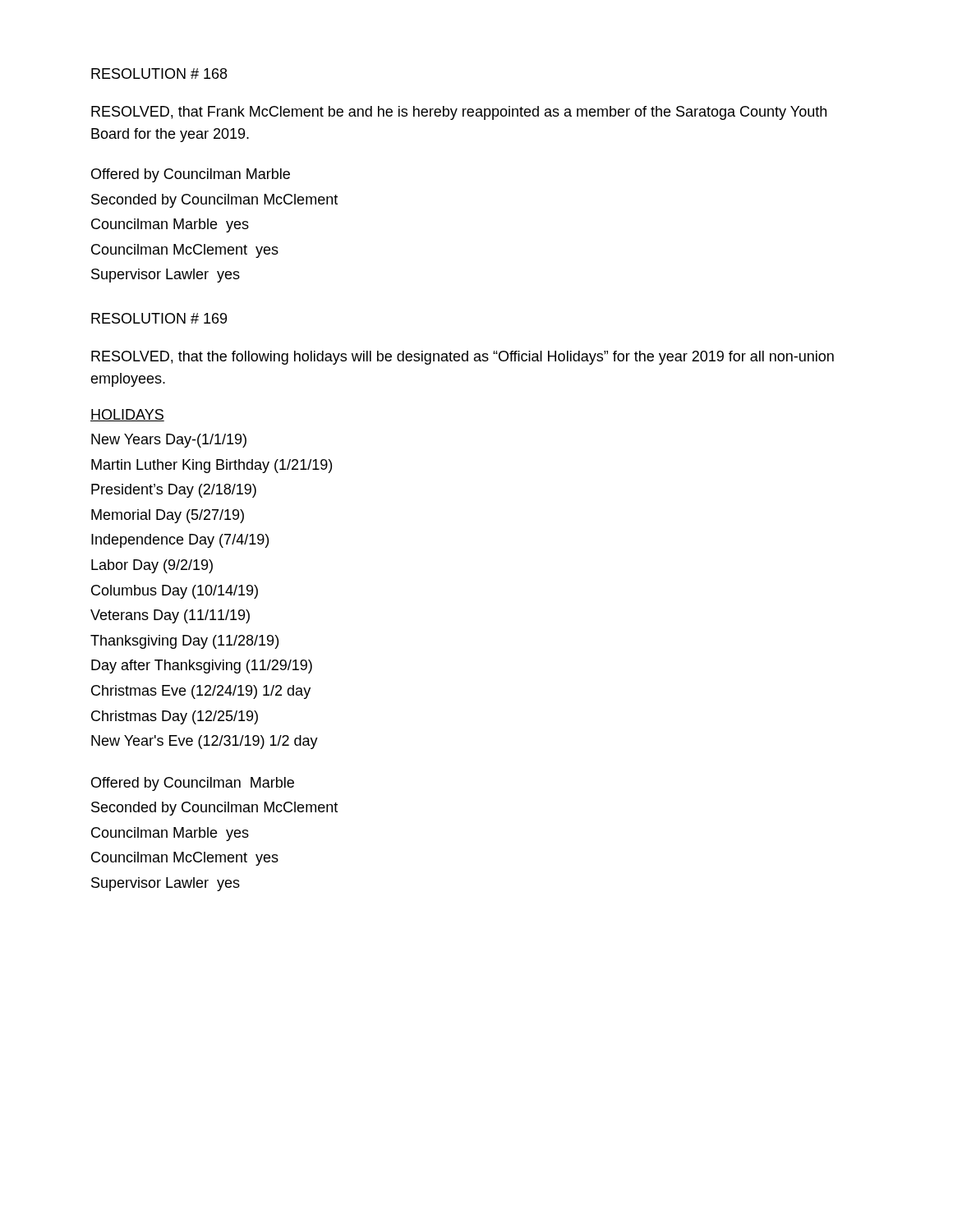Where is the passage that starts "RESOLVED, that the following holidays will"?
The height and width of the screenshot is (1232, 953).
(462, 368)
